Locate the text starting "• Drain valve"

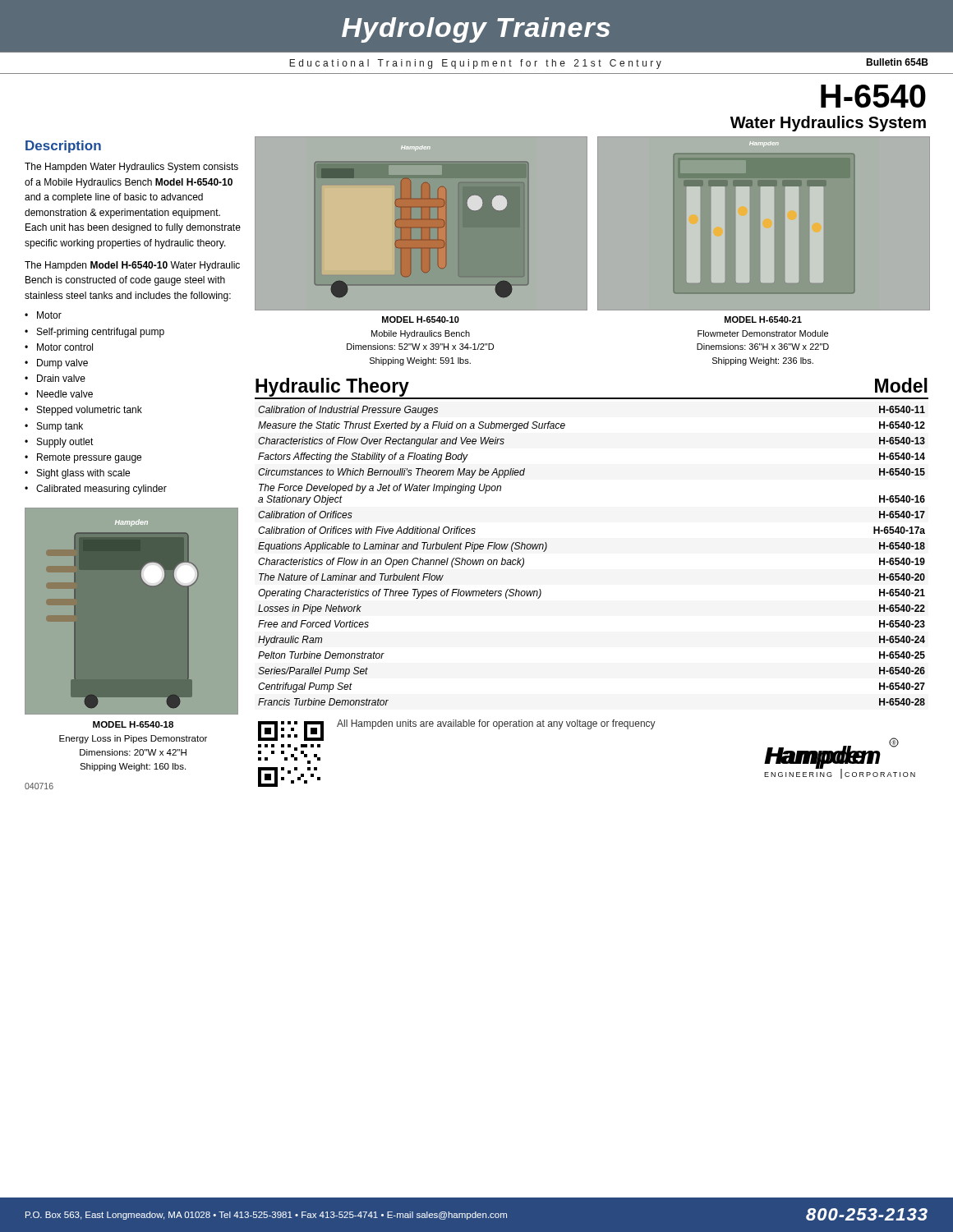(55, 379)
